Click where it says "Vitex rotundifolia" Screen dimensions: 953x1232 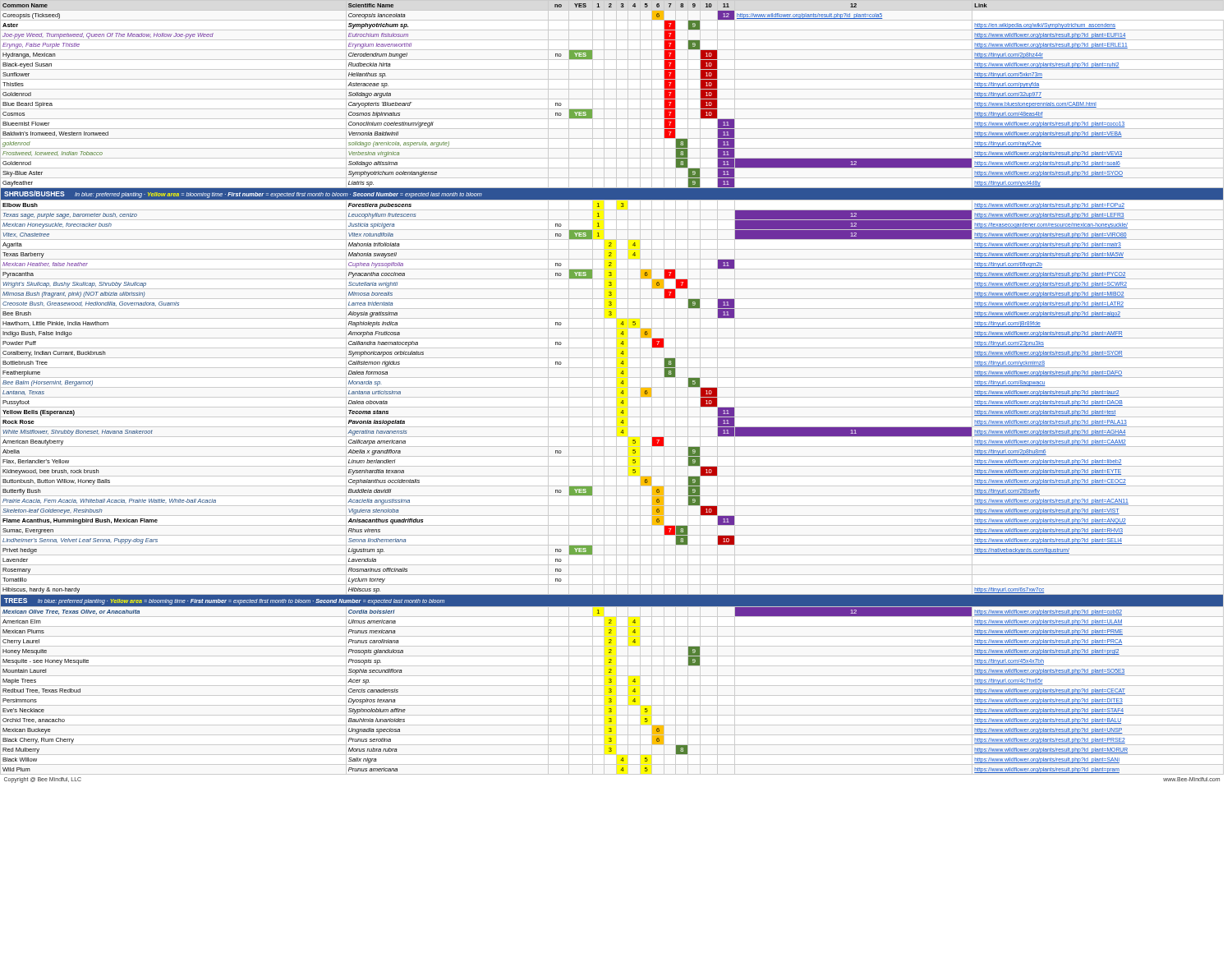click(x=371, y=235)
